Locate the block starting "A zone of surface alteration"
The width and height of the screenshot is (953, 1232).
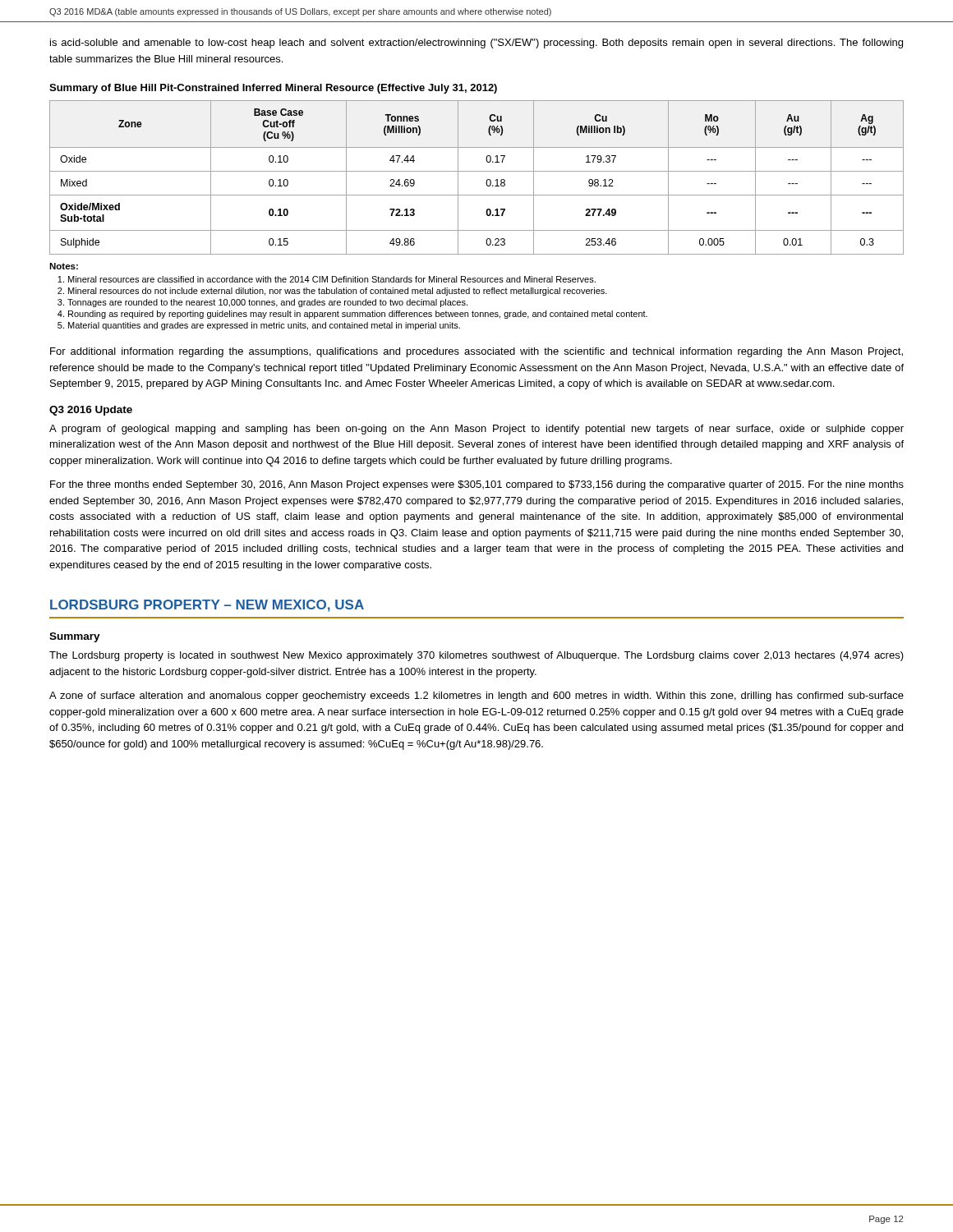click(x=476, y=719)
